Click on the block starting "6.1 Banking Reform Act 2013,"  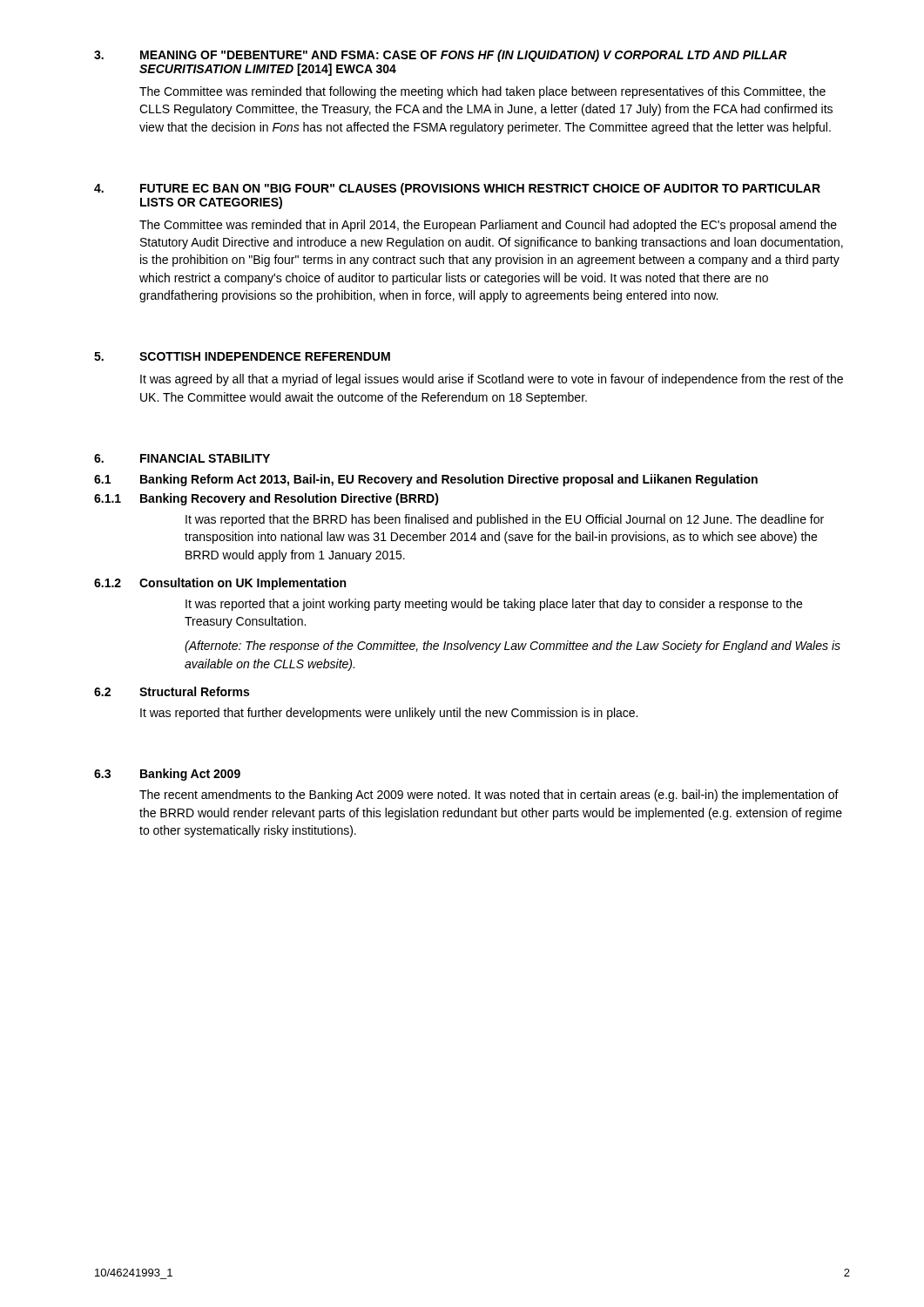(472, 482)
